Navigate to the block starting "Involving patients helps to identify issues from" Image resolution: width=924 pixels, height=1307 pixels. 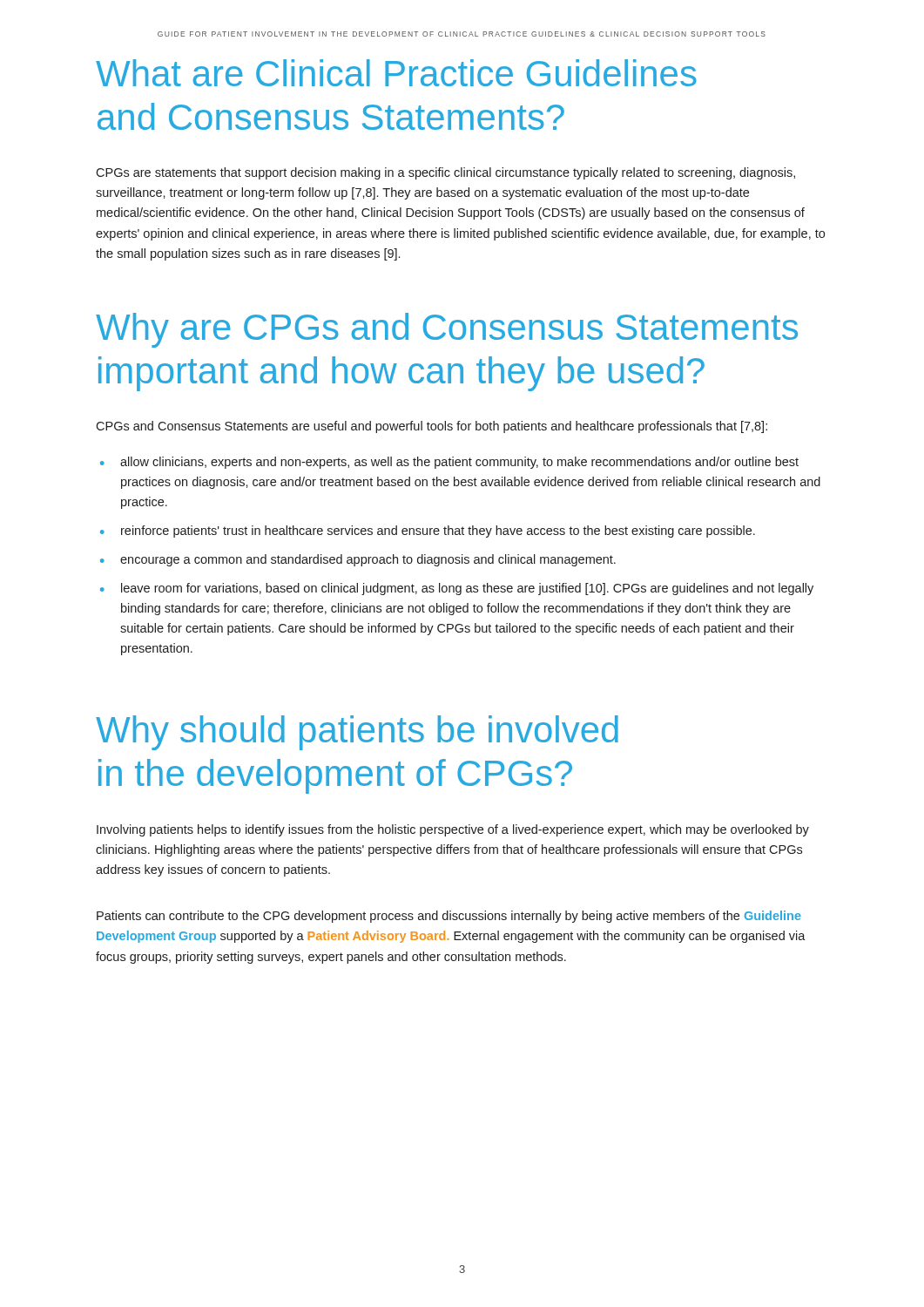[462, 850]
